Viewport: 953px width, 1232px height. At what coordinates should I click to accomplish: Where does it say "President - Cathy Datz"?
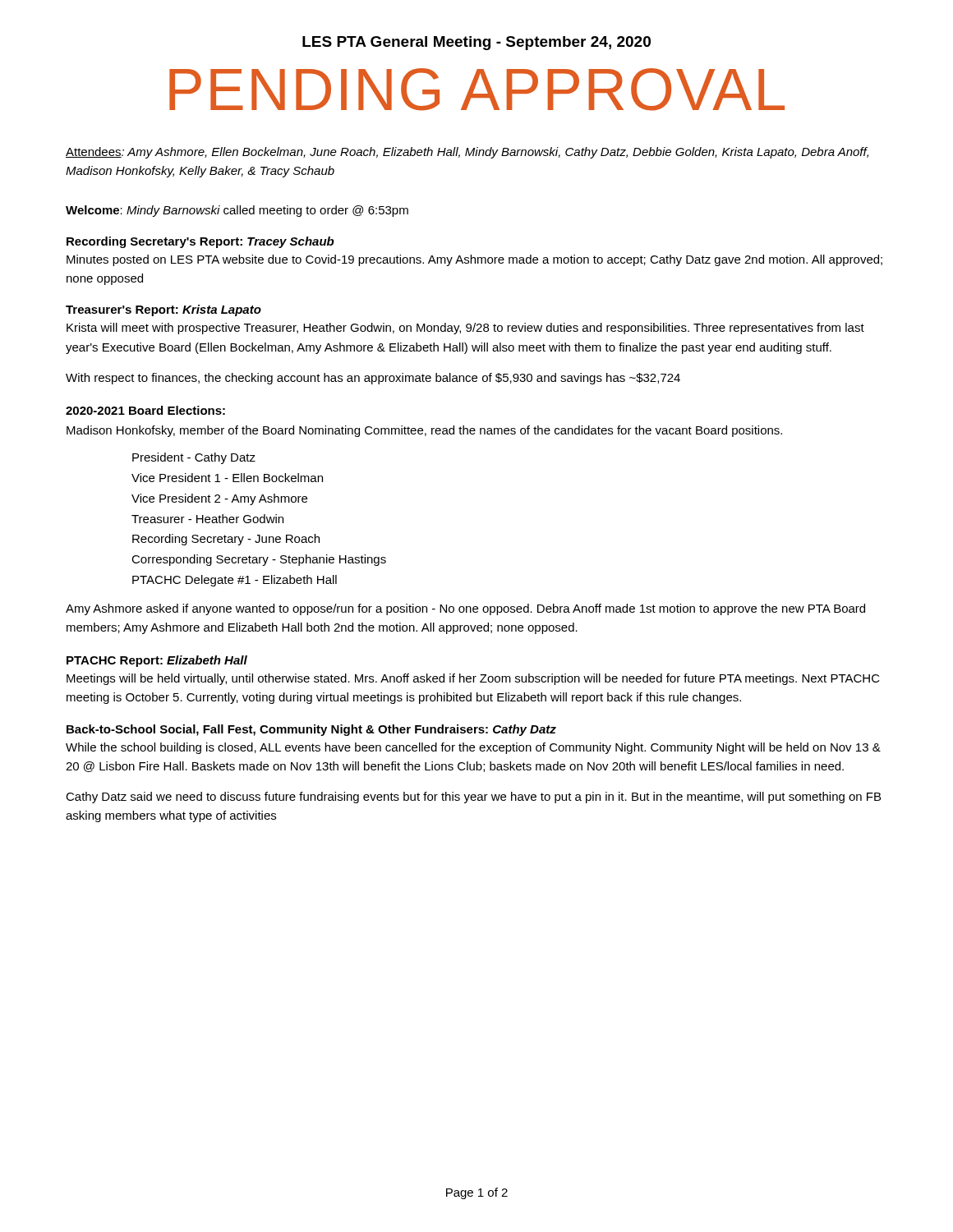(x=193, y=457)
